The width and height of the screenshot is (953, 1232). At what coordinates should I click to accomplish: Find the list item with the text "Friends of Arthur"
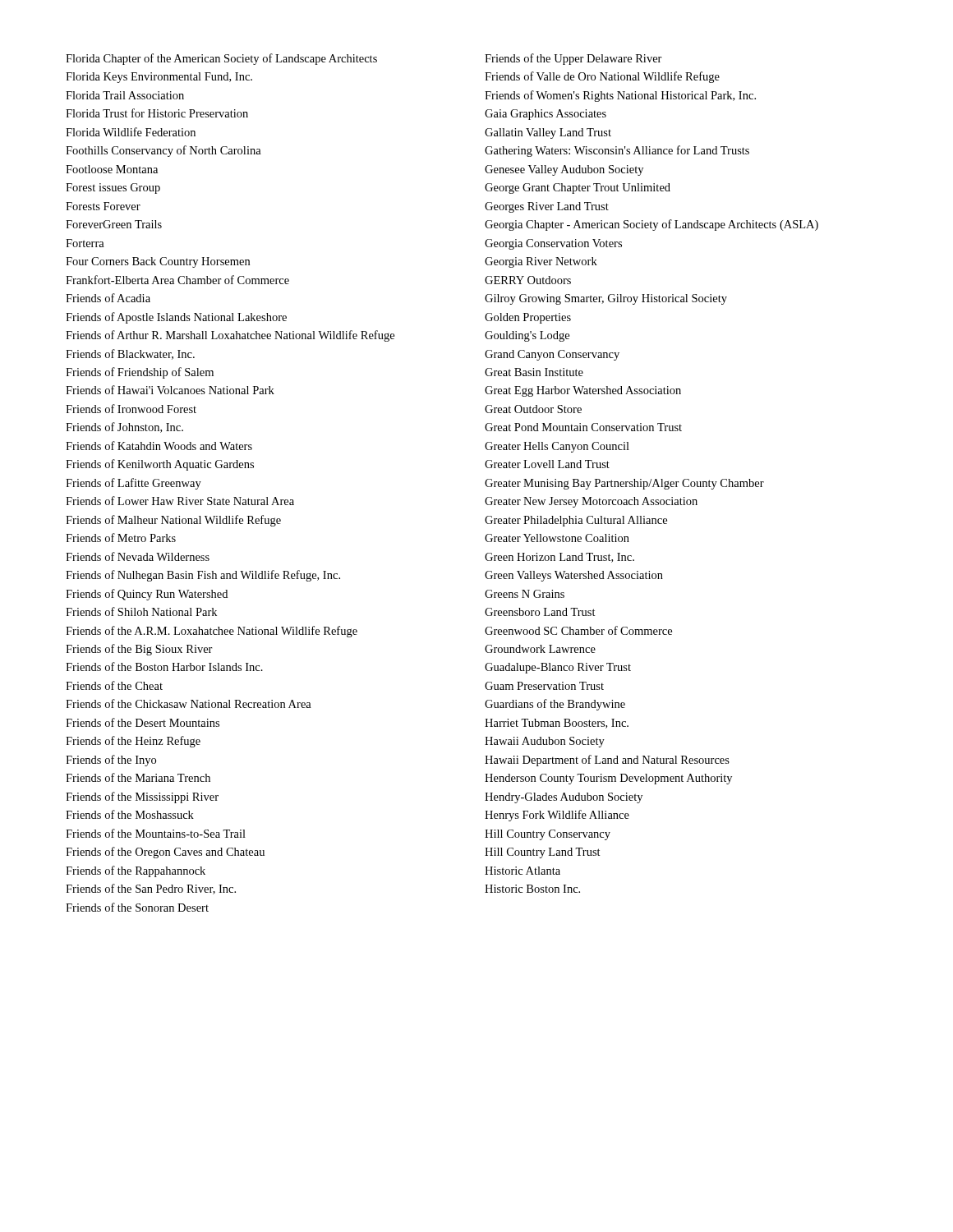tap(230, 335)
